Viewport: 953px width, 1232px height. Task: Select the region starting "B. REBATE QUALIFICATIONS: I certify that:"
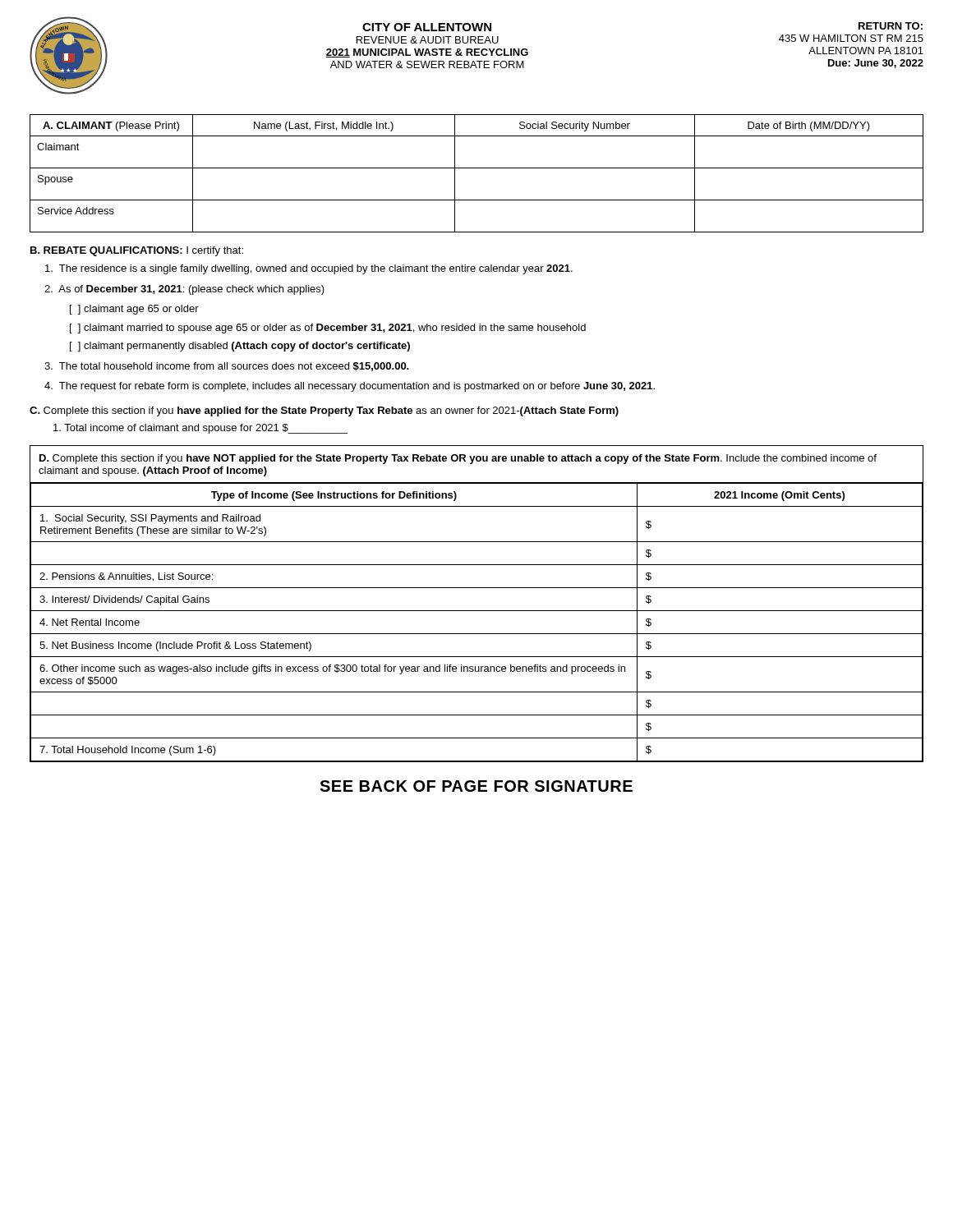137,250
